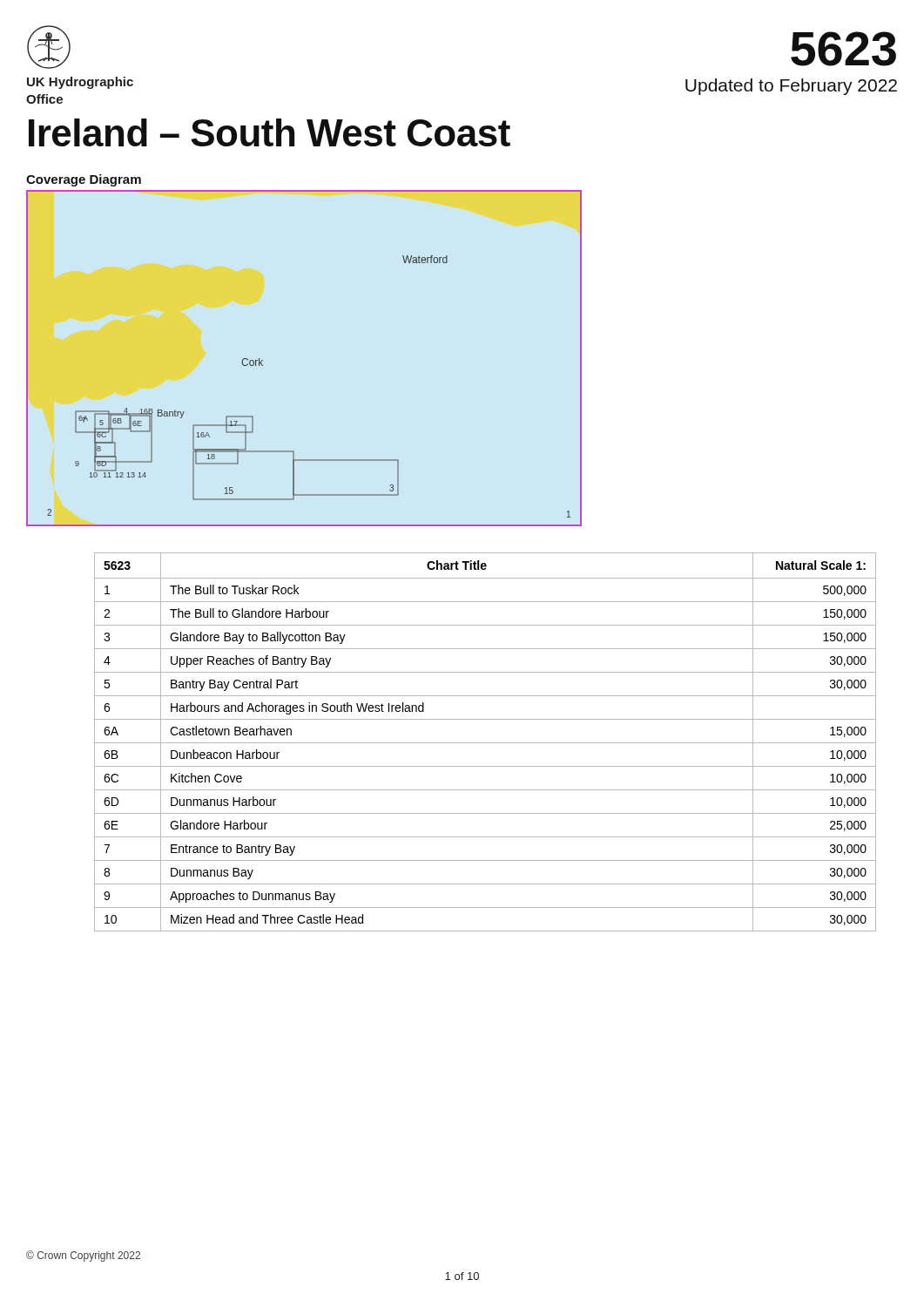Find the title
The width and height of the screenshot is (924, 1307).
tap(268, 133)
